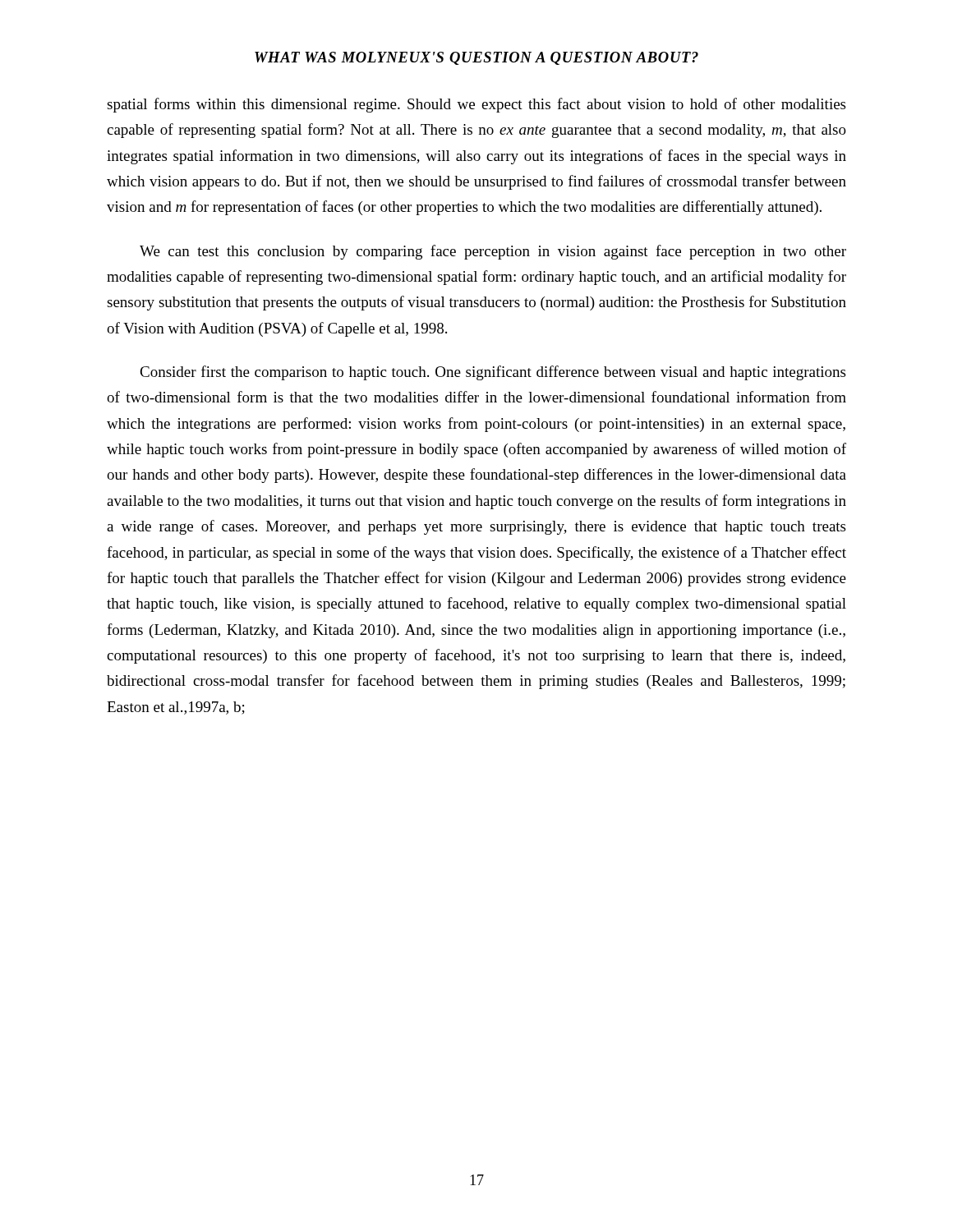Where is the passage that starts "We can test this conclusion by comparing"?
Image resolution: width=953 pixels, height=1232 pixels.
click(476, 289)
